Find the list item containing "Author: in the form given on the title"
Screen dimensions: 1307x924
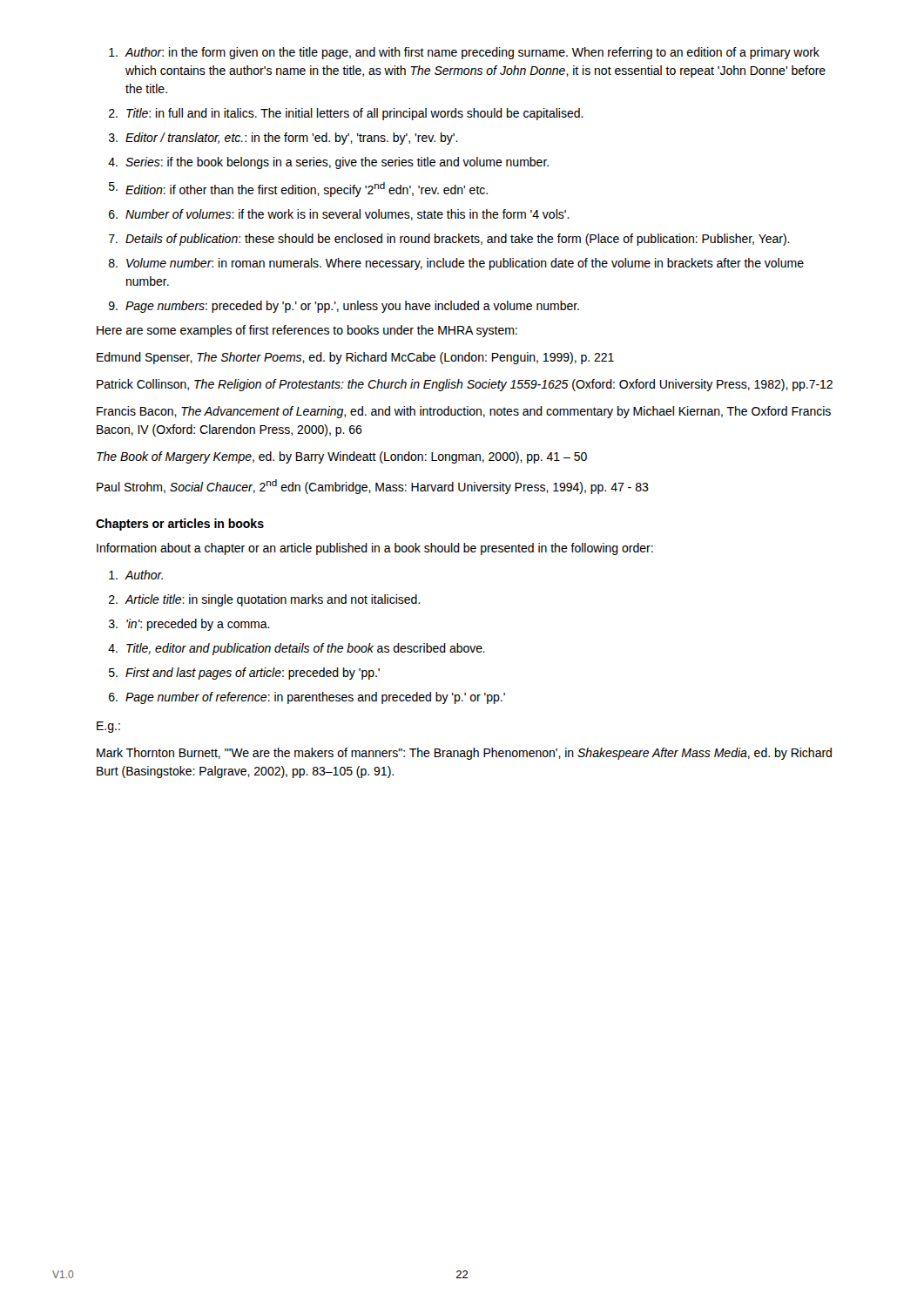[x=466, y=71]
